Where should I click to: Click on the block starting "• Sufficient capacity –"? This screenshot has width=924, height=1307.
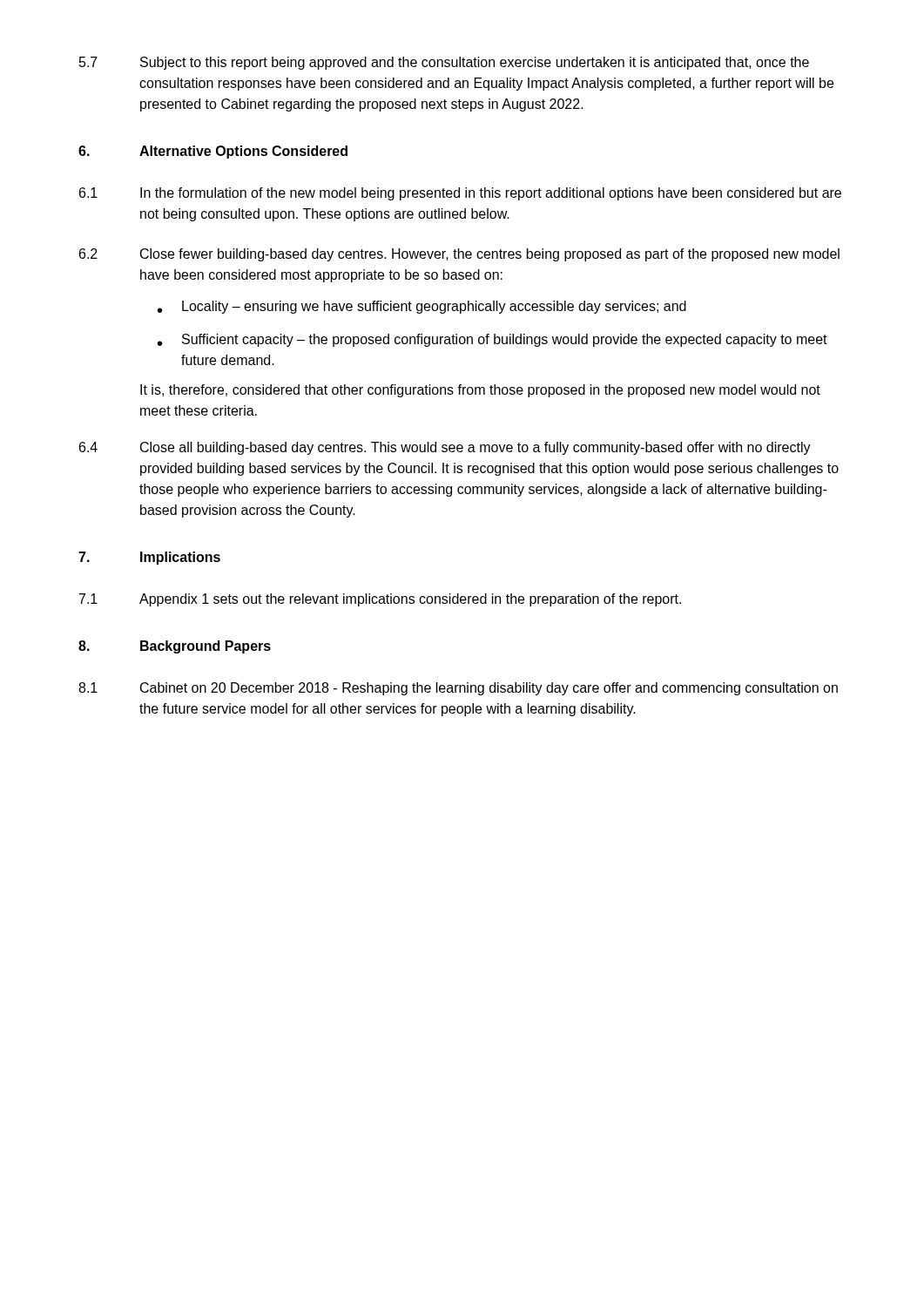[x=501, y=350]
